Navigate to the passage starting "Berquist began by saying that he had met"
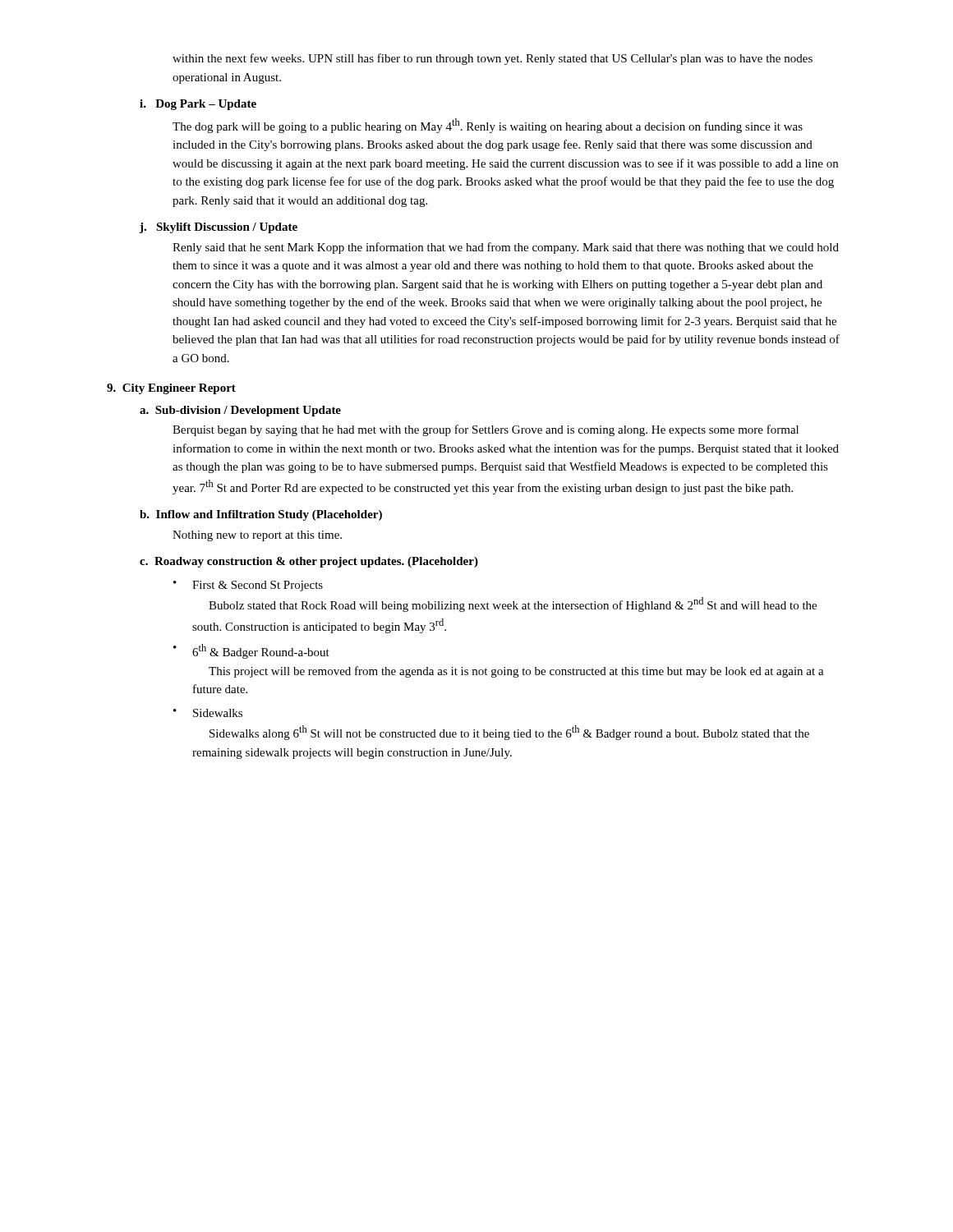The image size is (953, 1232). coord(506,458)
